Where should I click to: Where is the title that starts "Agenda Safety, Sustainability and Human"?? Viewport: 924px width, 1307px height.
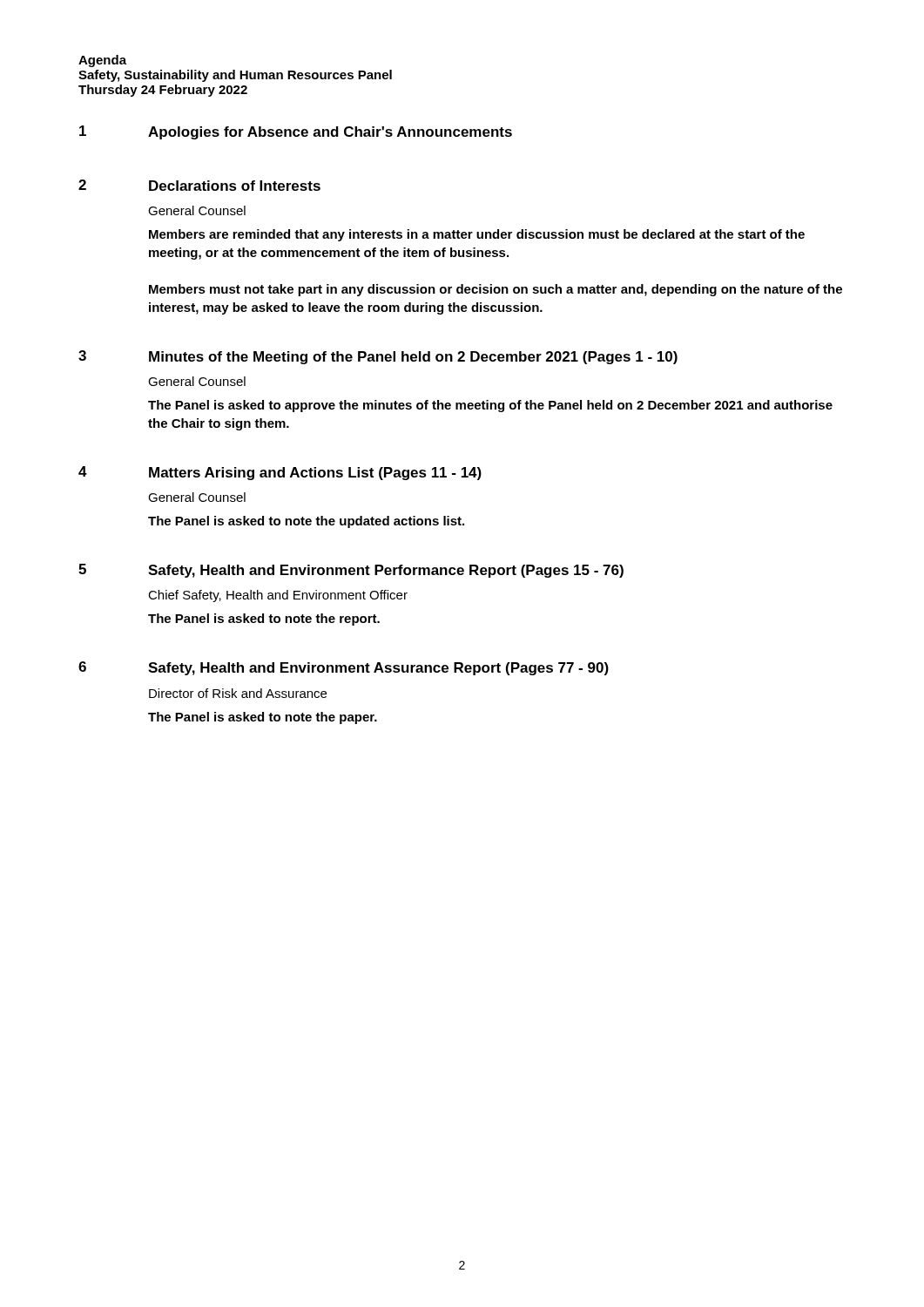pyautogui.click(x=235, y=74)
